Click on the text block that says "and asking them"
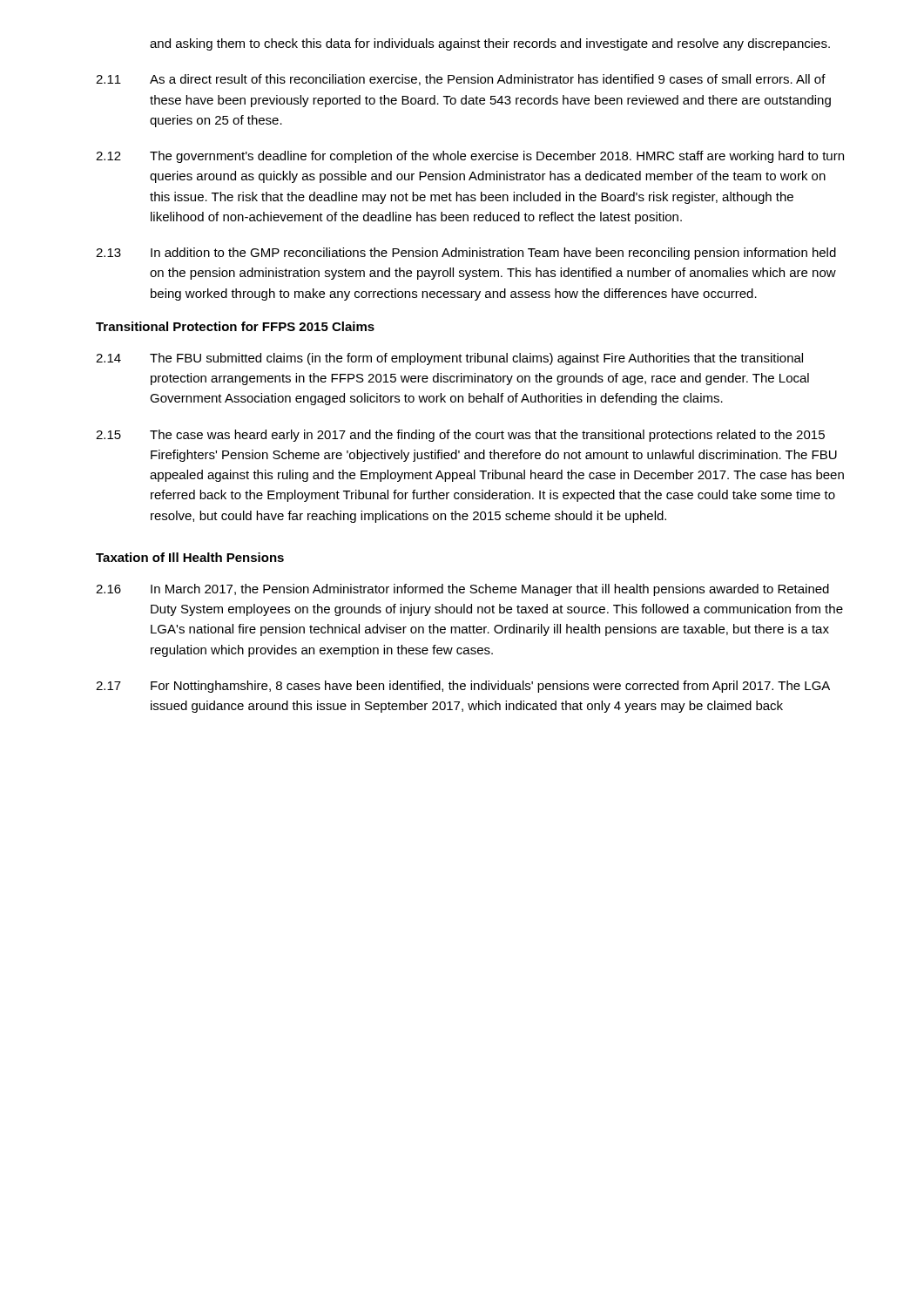This screenshot has height=1307, width=924. [490, 43]
